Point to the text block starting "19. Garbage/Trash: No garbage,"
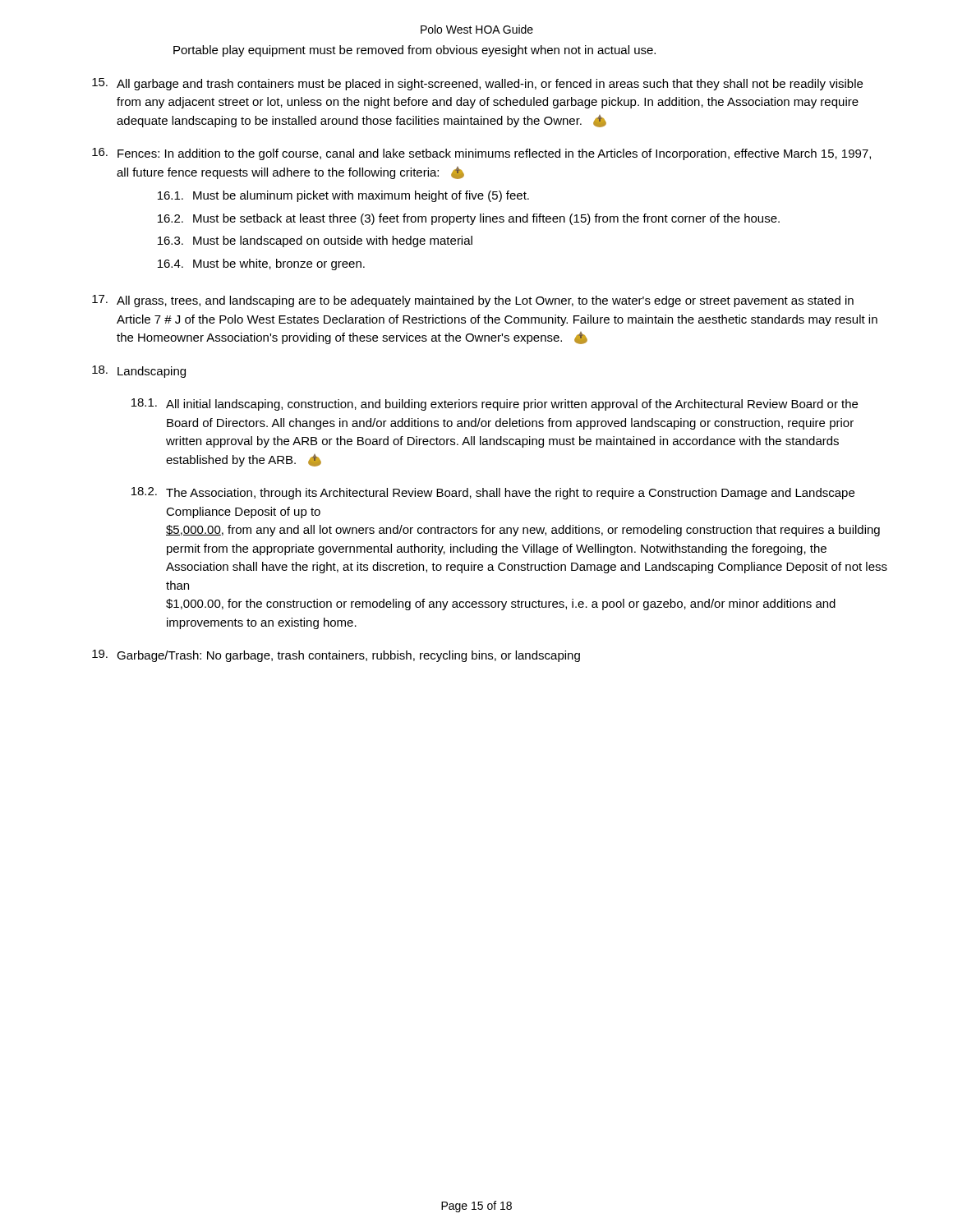 click(476, 656)
